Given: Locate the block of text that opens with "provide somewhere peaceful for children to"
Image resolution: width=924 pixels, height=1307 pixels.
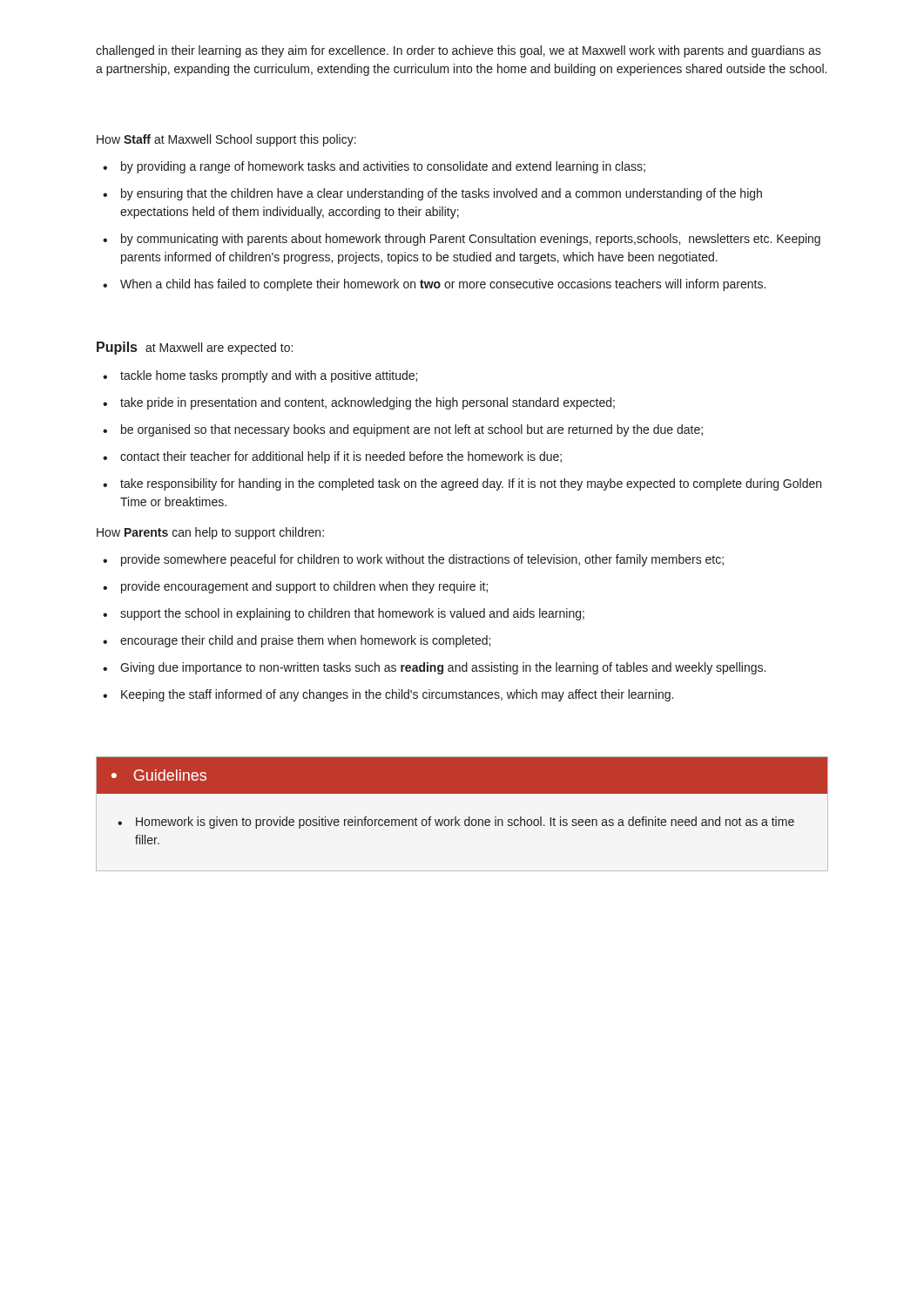Looking at the screenshot, I should click(462, 560).
